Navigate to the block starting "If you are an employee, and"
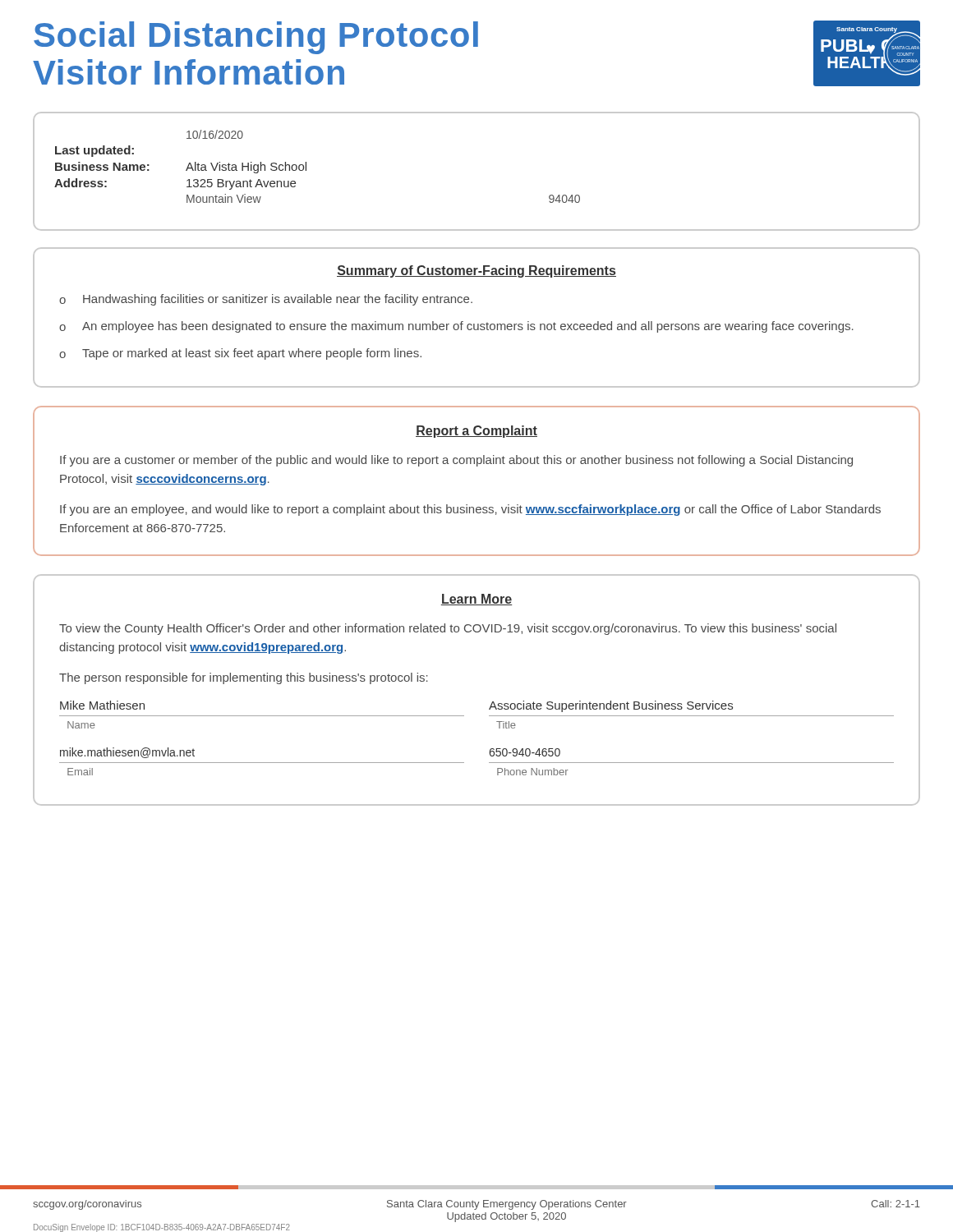This screenshot has width=953, height=1232. point(470,518)
